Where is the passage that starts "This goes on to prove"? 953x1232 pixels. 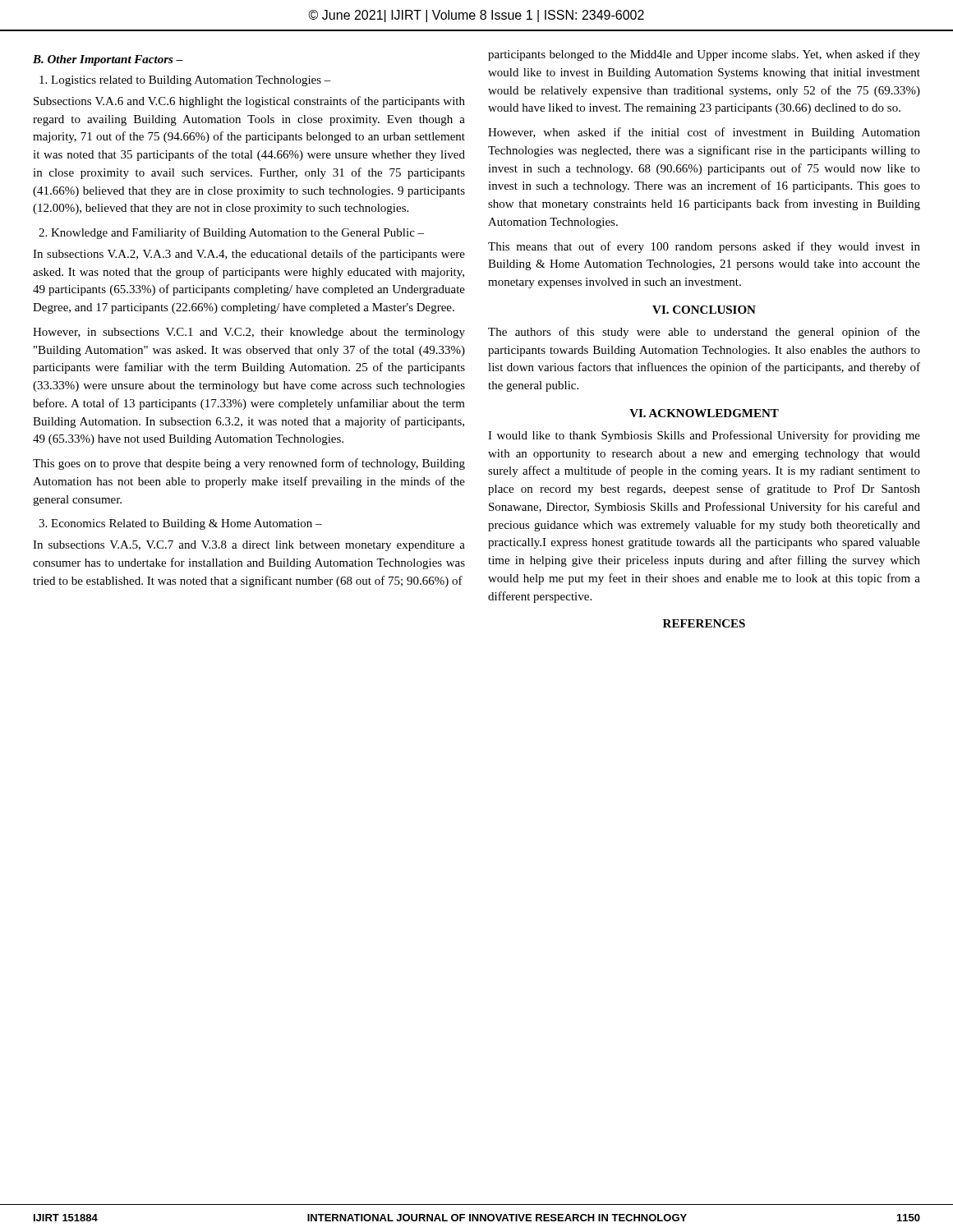click(249, 482)
